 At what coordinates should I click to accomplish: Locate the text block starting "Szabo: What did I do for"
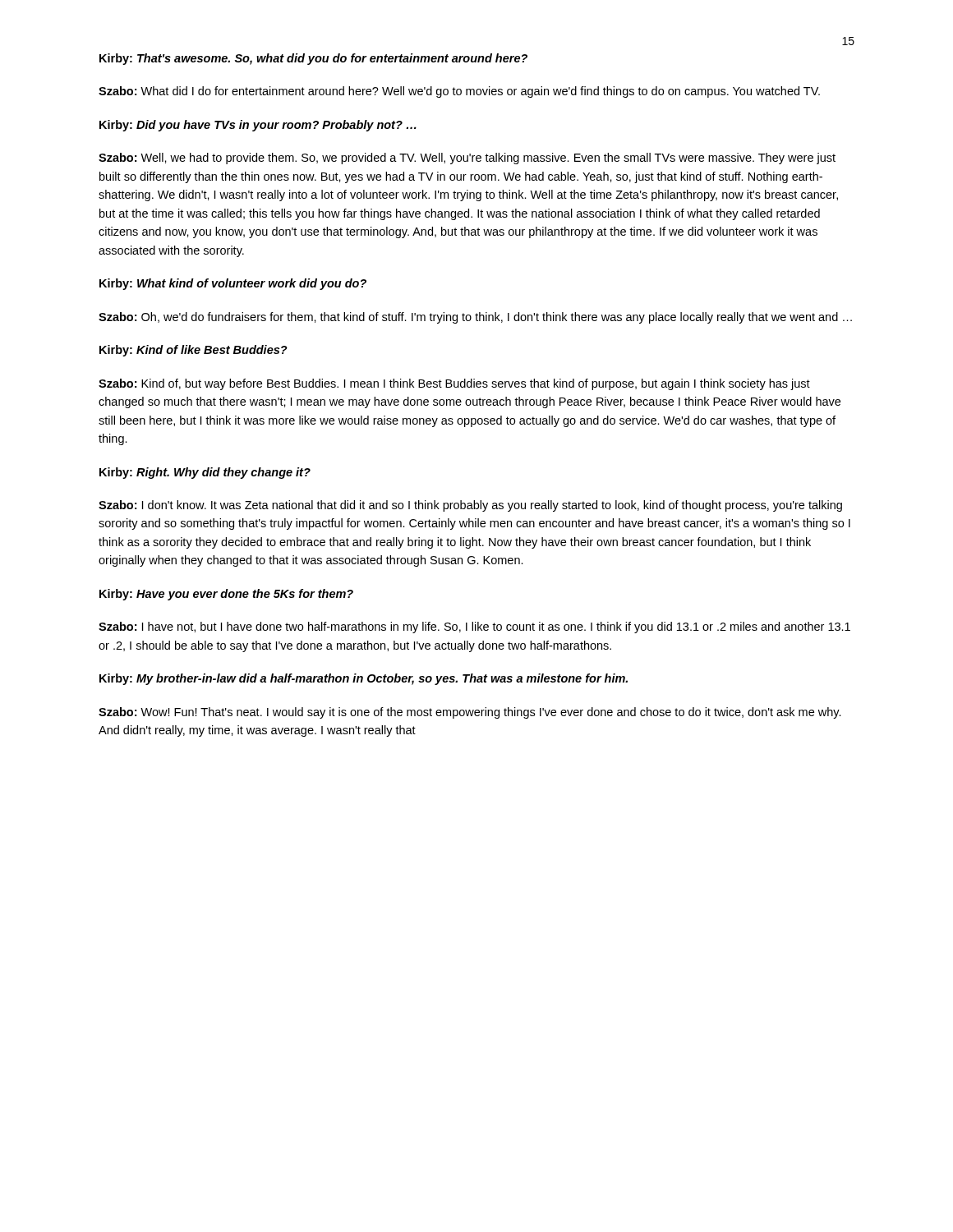point(460,92)
